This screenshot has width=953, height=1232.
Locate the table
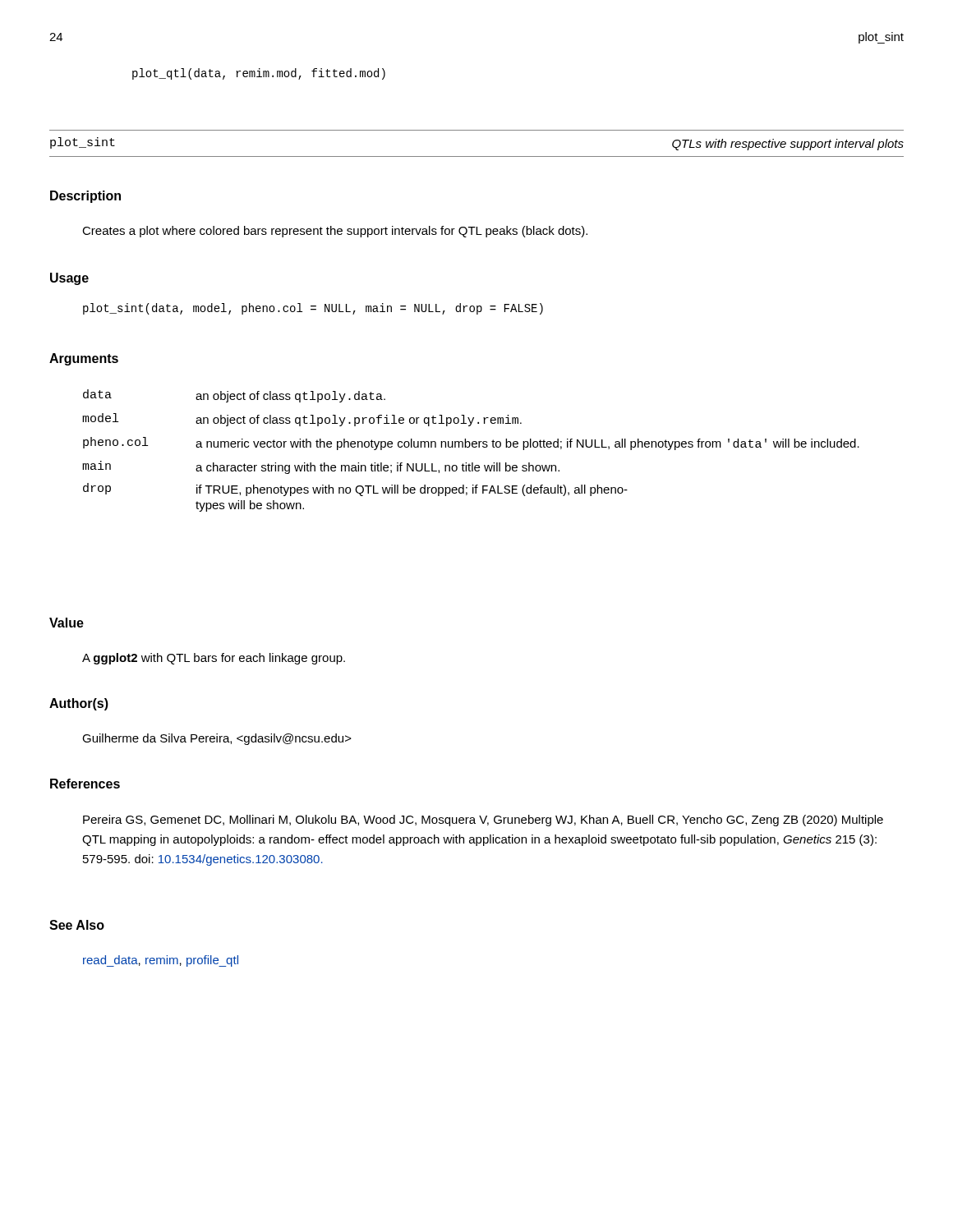click(x=485, y=450)
